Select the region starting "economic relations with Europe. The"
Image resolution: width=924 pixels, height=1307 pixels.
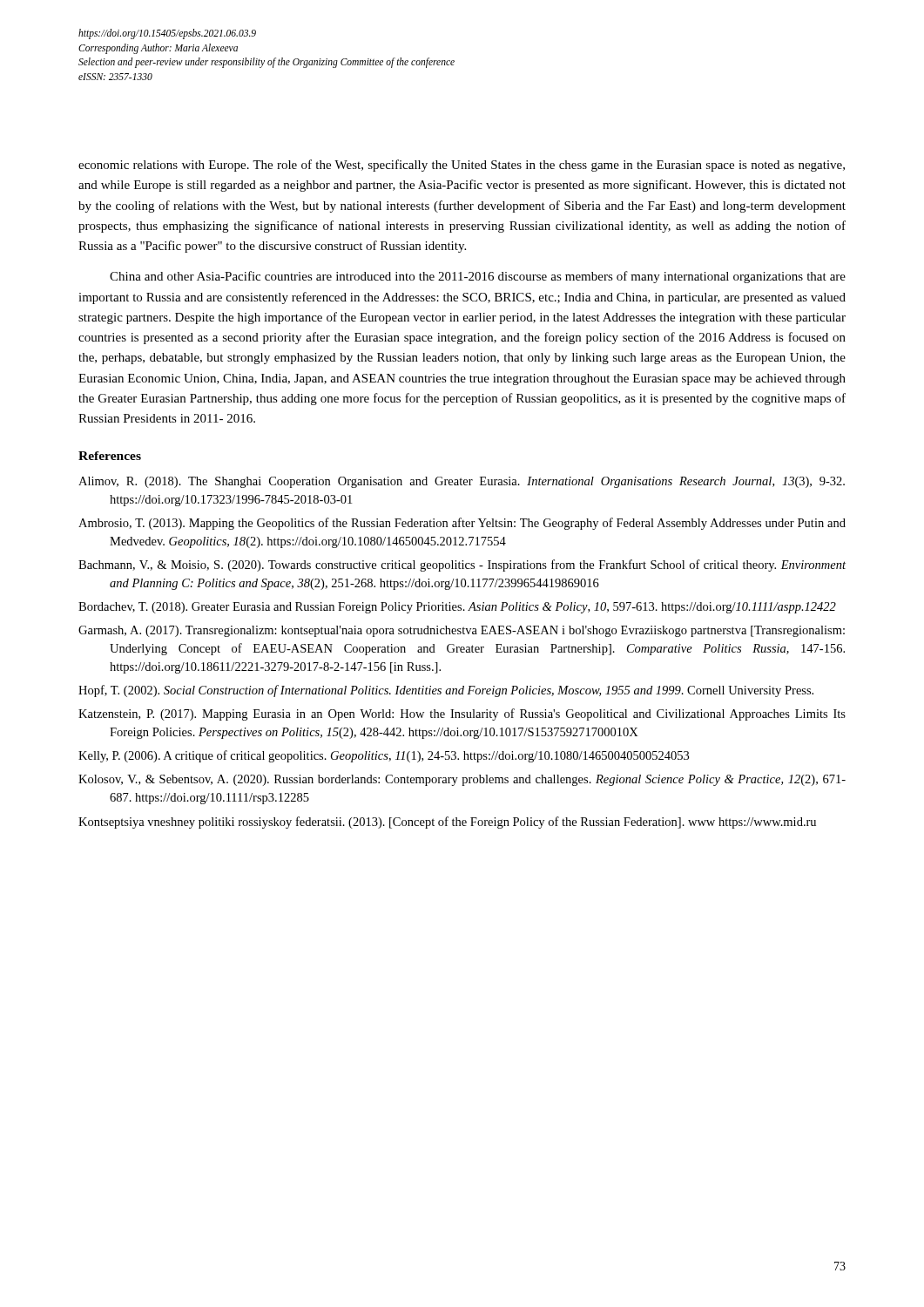[462, 205]
